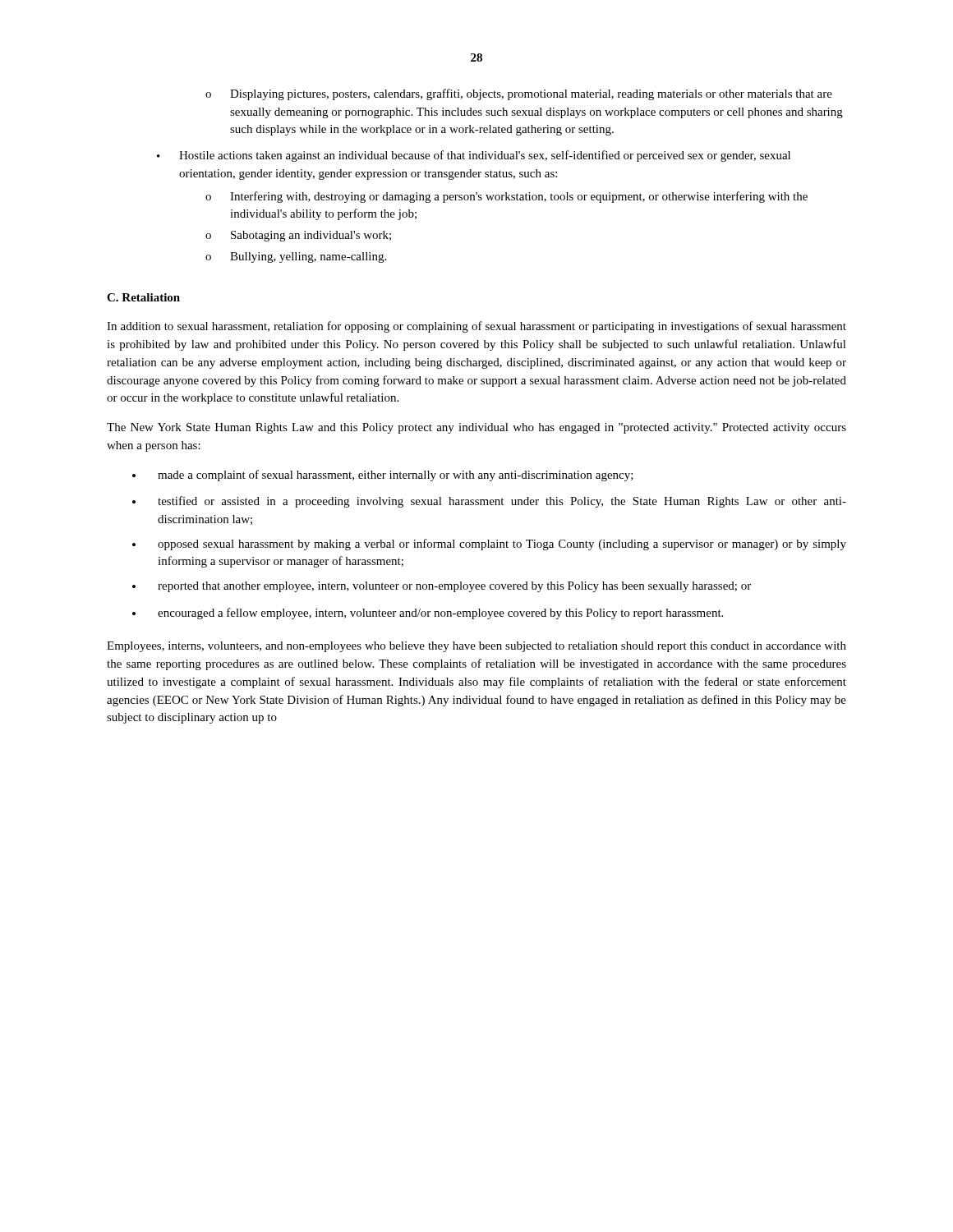
Task: Click on the region starting "In addition to"
Action: (x=476, y=362)
